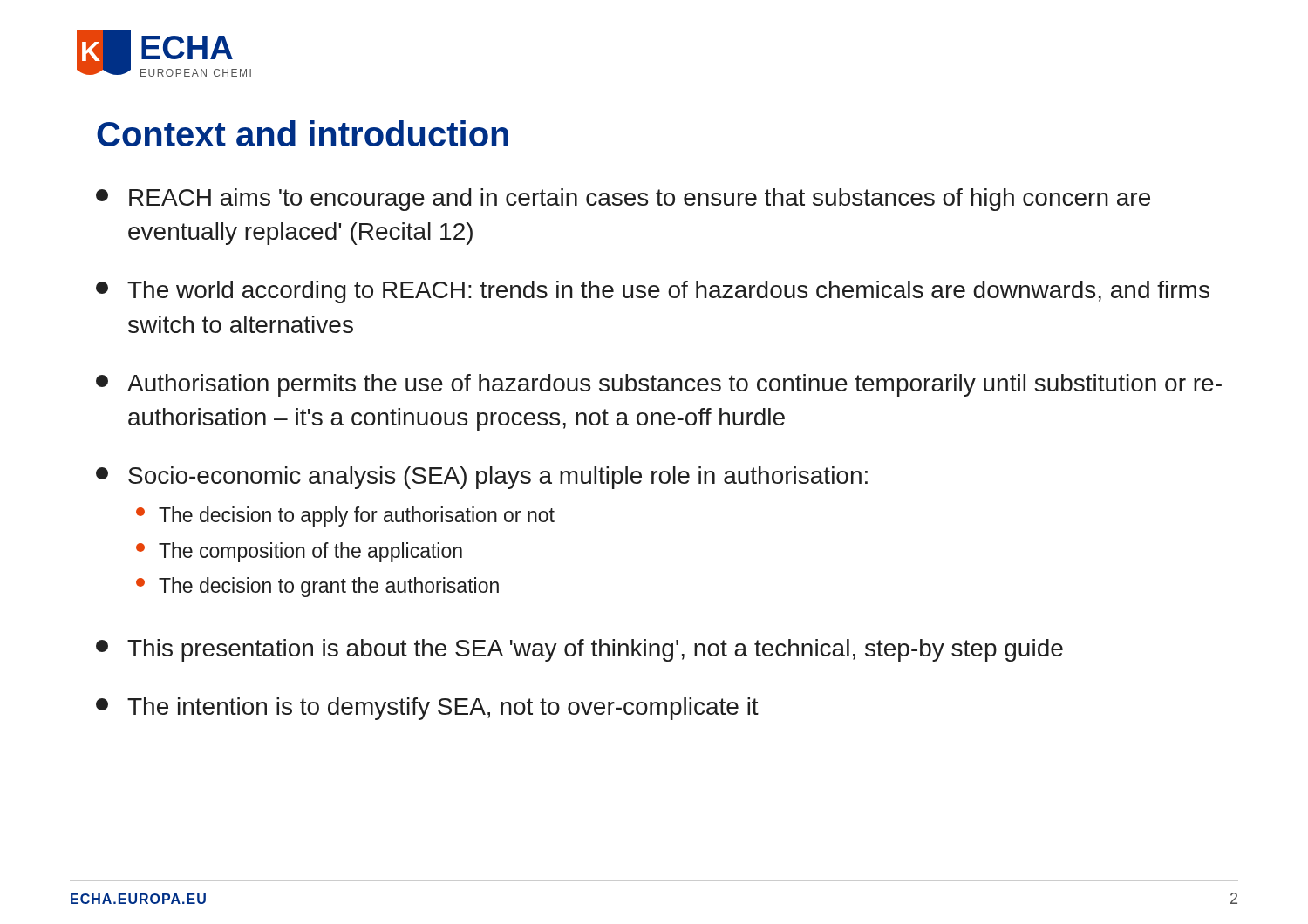Screen dimensions: 924x1308
Task: Locate the element starting "The intention is to demystify"
Action: point(667,707)
